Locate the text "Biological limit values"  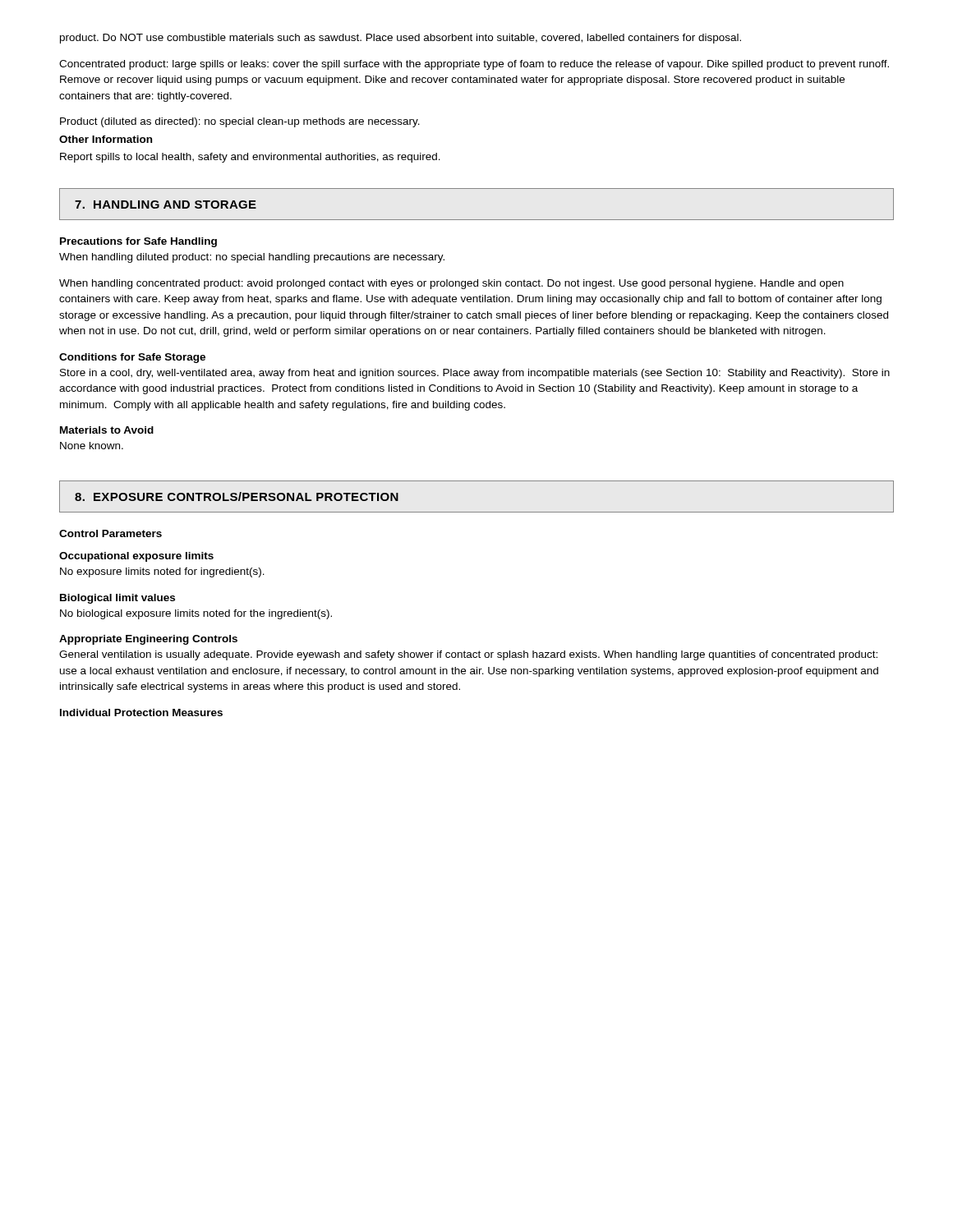[x=117, y=597]
